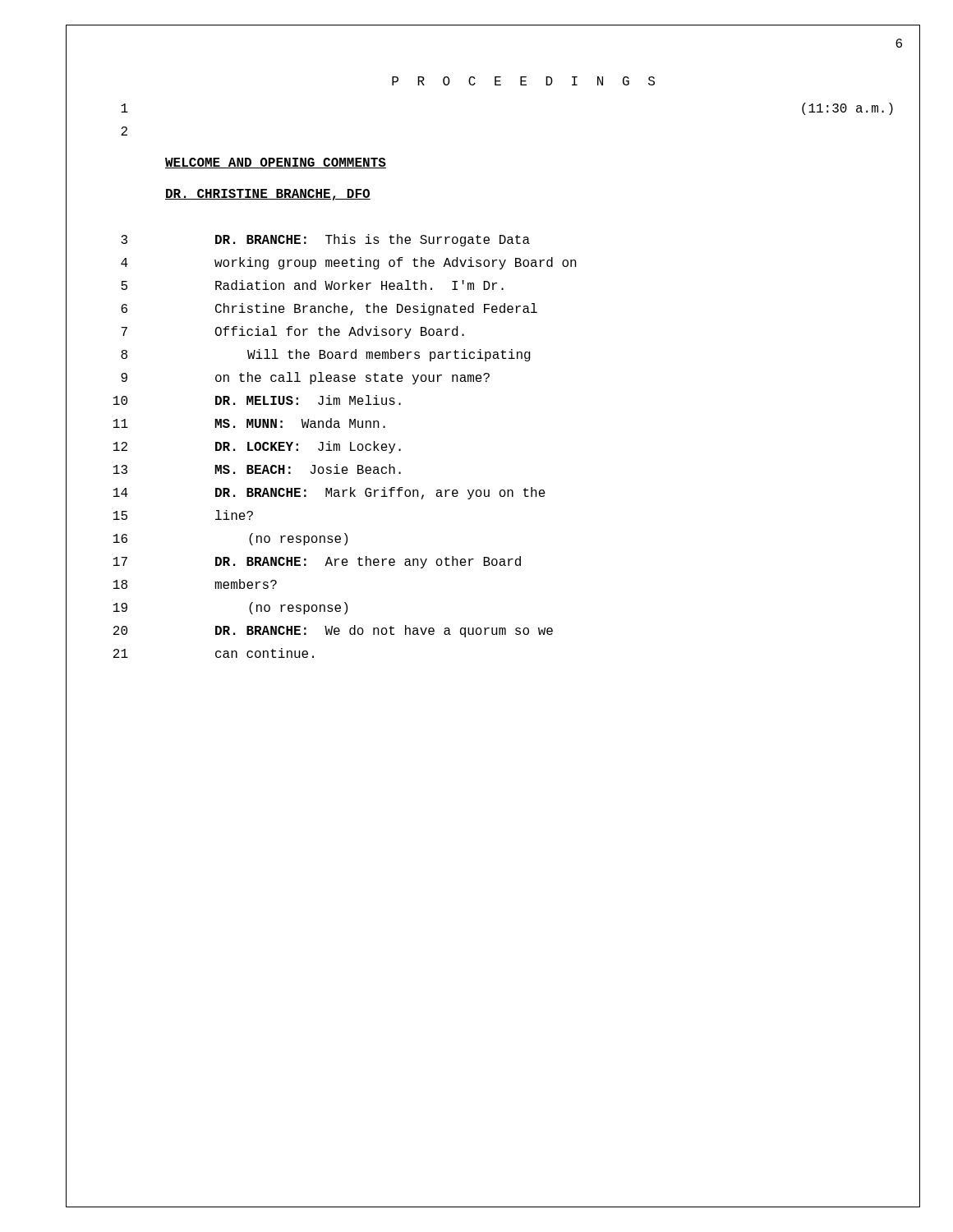Image resolution: width=953 pixels, height=1232 pixels.
Task: Point to the block beginning "5 Radiation and"
Action: click(x=359, y=285)
